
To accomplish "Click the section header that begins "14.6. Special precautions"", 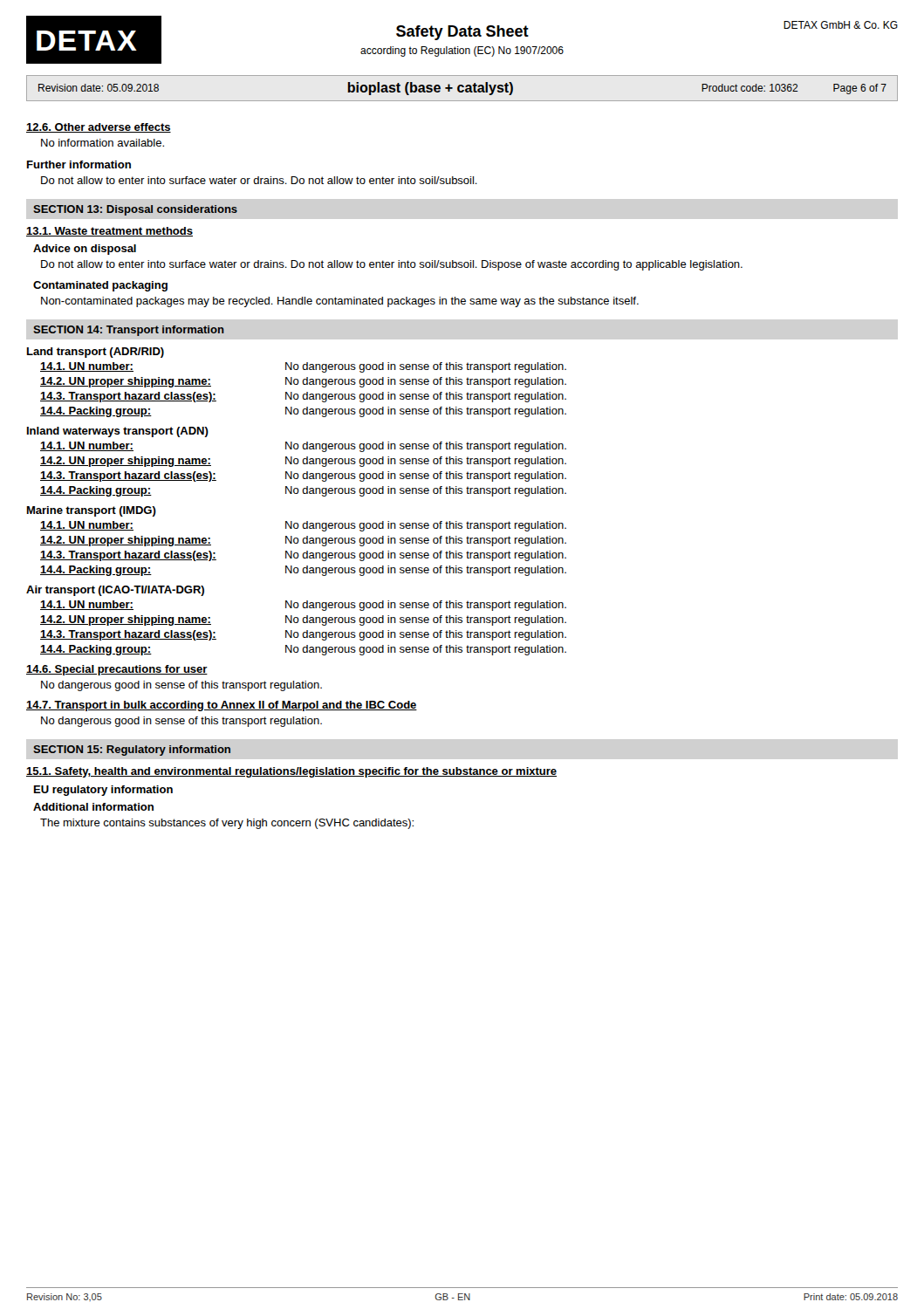I will pos(117,669).
